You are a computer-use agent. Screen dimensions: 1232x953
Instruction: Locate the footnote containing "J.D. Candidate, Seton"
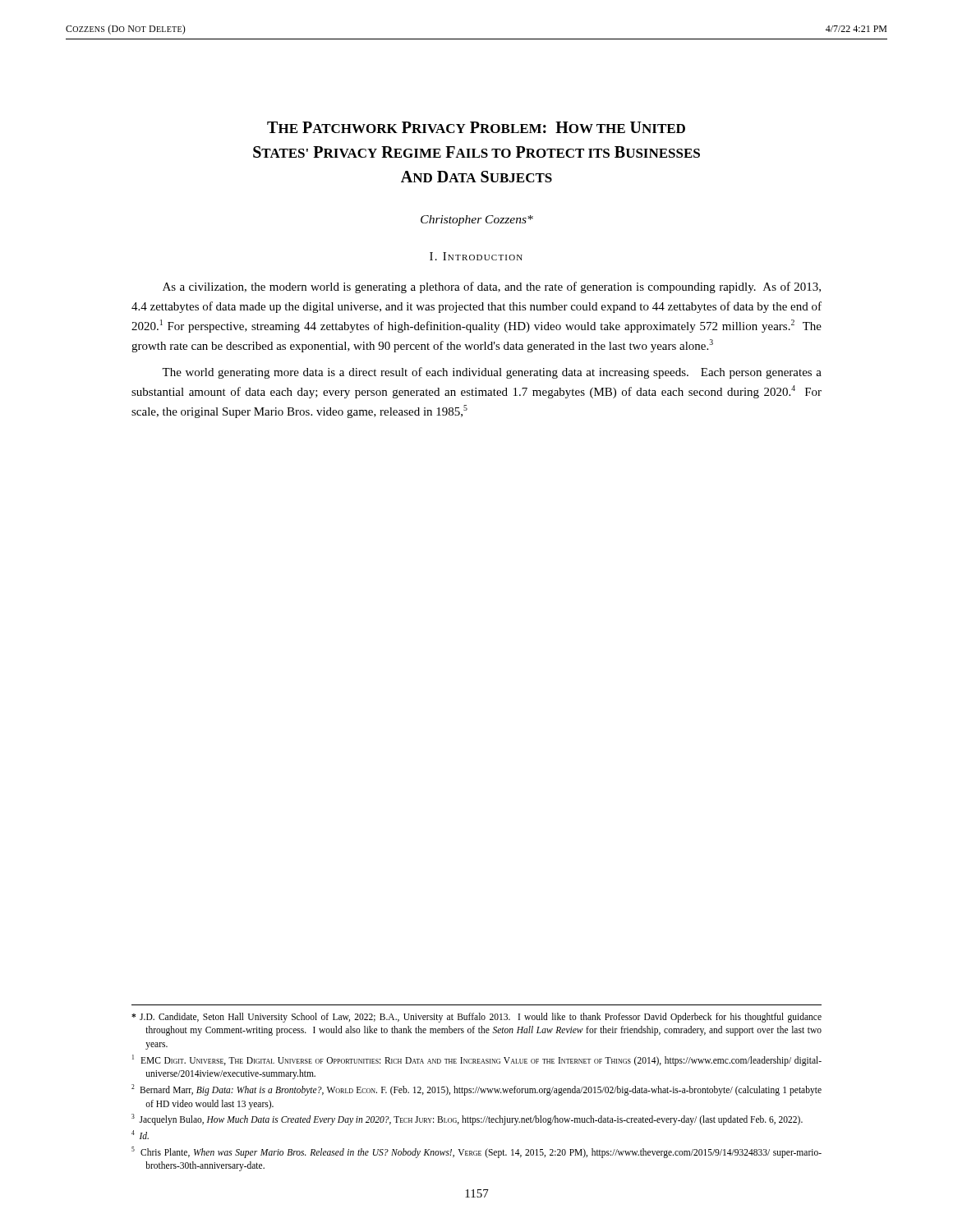pos(476,1030)
